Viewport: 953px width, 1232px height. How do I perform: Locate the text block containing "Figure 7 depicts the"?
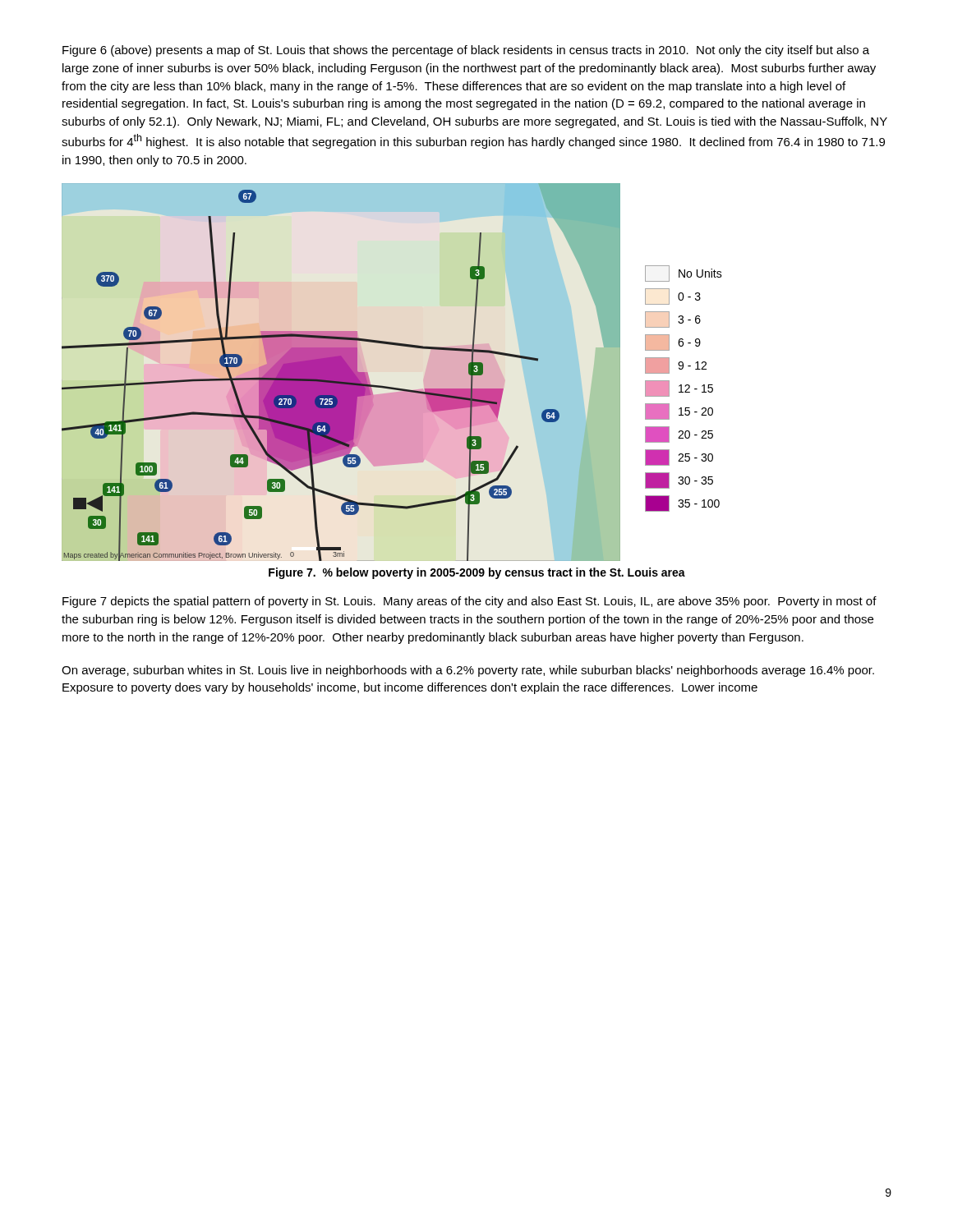469,619
